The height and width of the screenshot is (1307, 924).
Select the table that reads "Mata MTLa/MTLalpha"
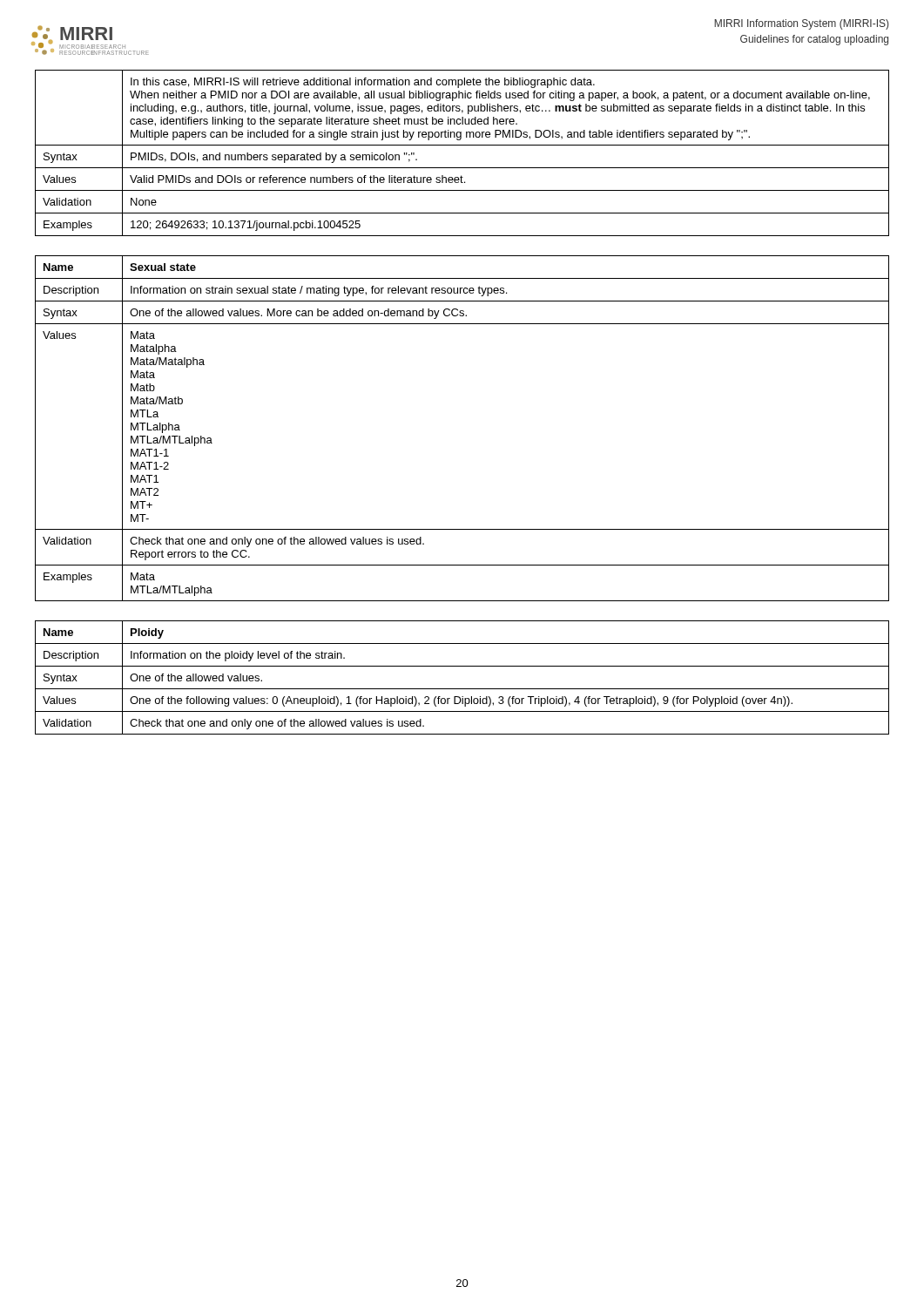pos(462,428)
